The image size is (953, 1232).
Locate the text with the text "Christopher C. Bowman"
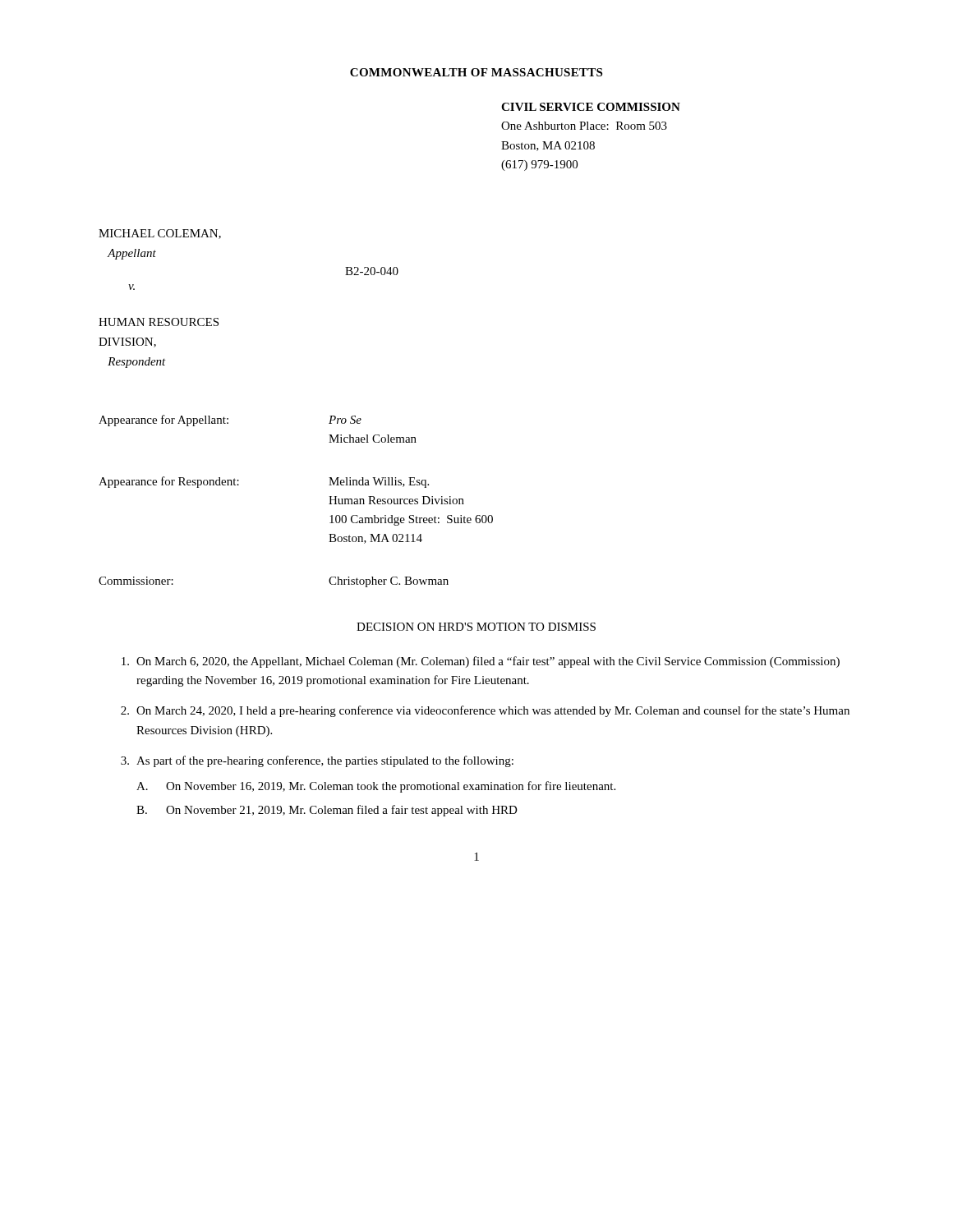point(389,580)
